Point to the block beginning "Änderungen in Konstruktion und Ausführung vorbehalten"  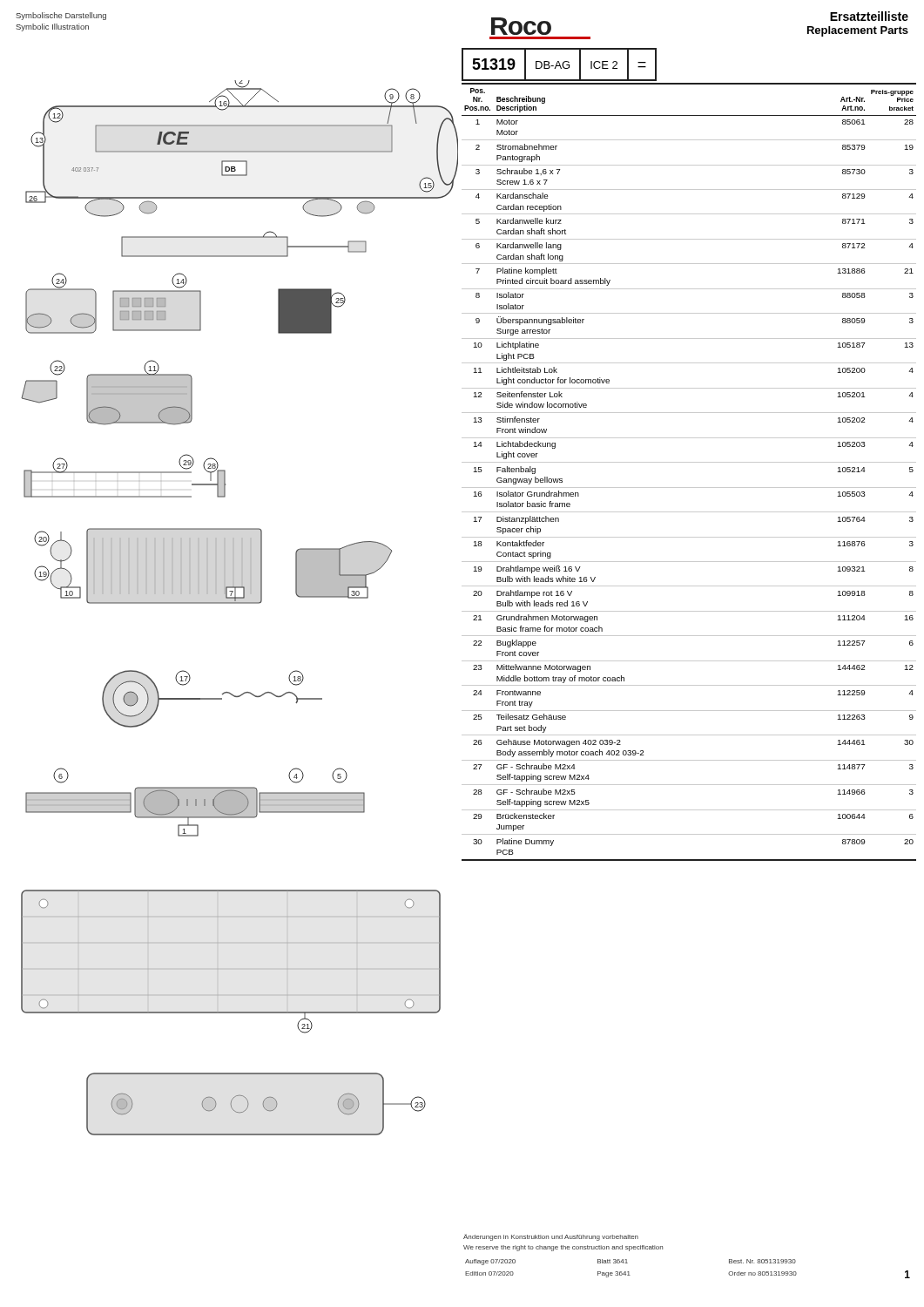[x=664, y=1257]
